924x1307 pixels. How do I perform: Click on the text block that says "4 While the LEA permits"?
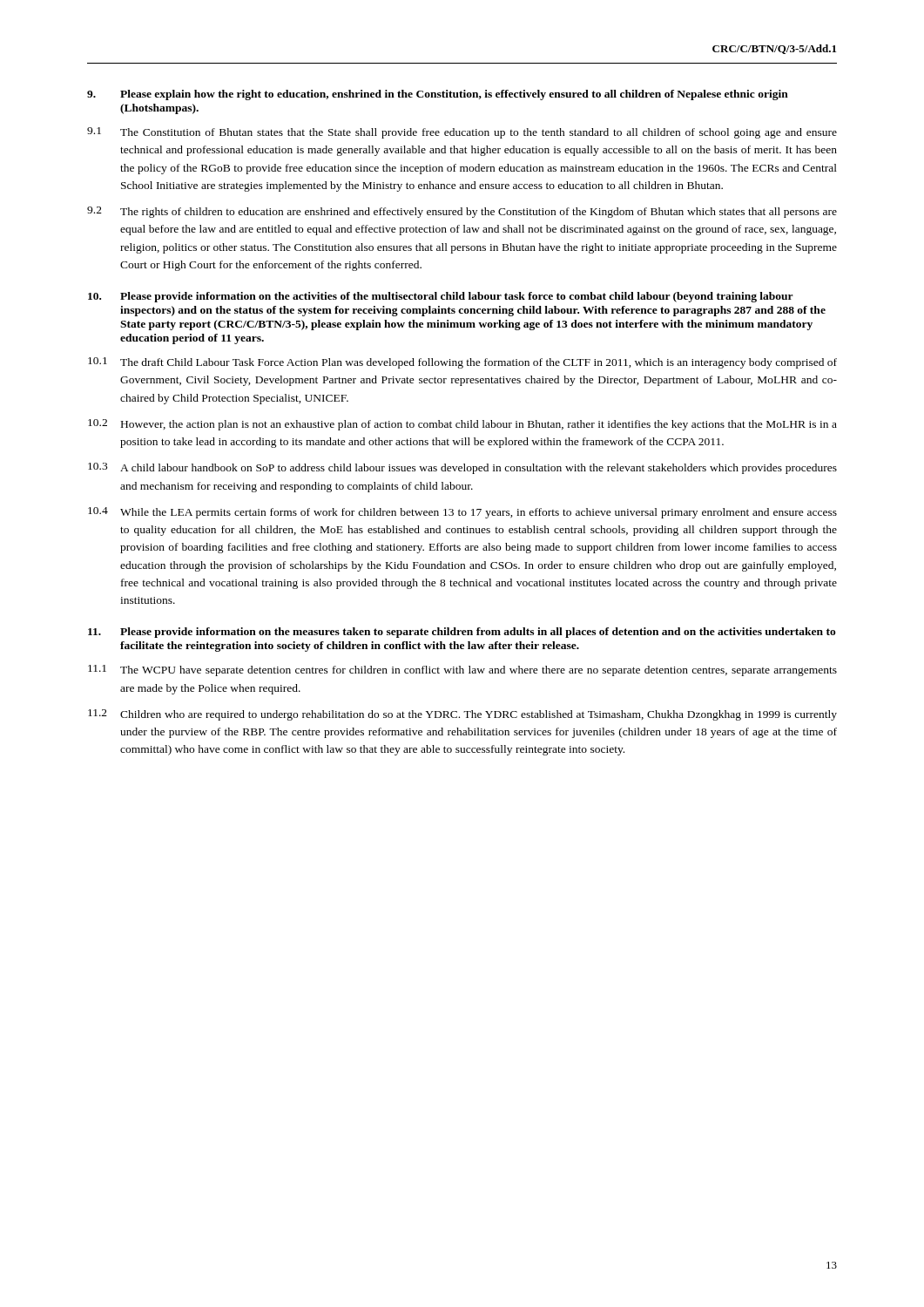tap(462, 556)
